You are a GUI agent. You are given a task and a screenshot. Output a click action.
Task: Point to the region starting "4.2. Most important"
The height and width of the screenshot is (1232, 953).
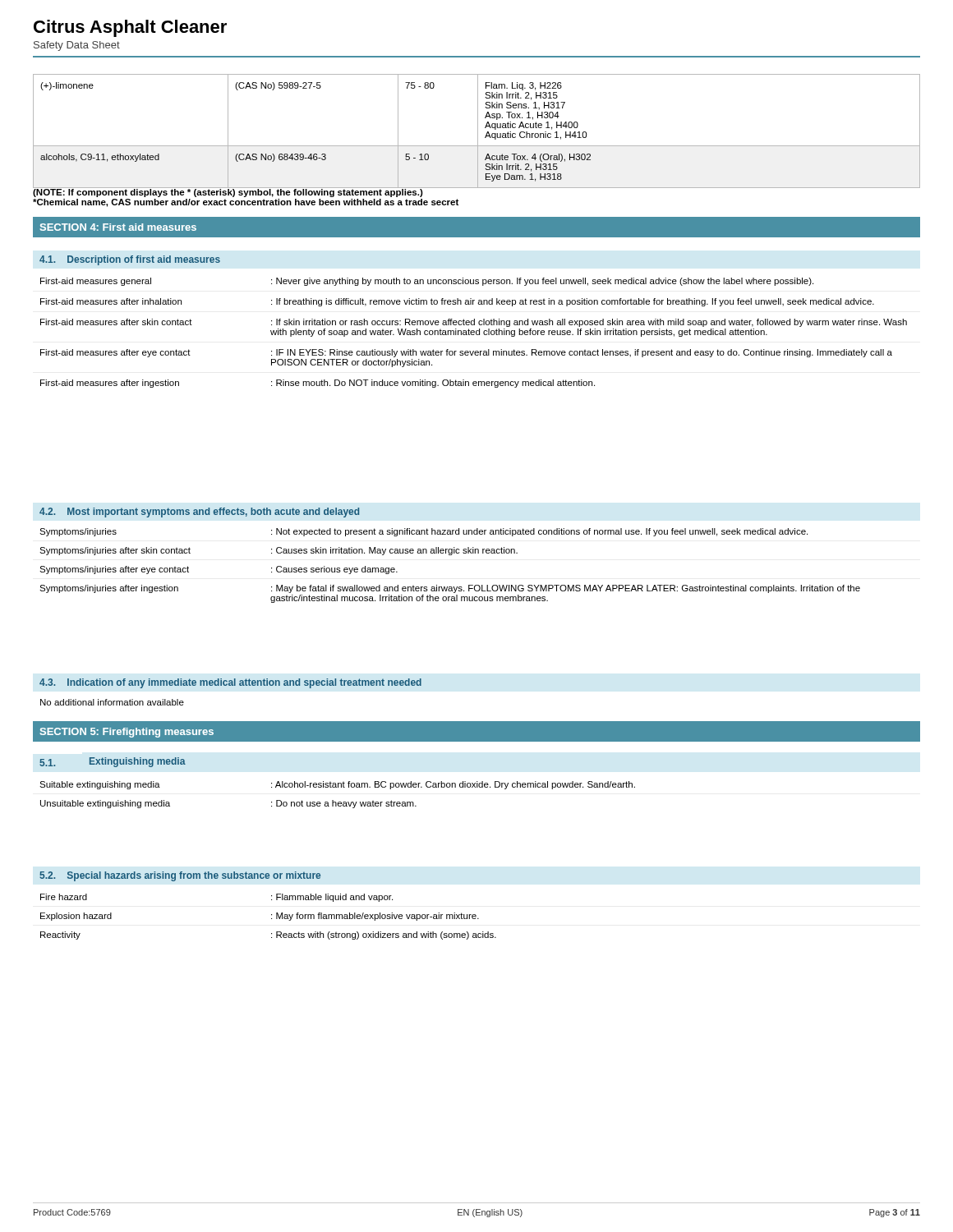(x=200, y=512)
